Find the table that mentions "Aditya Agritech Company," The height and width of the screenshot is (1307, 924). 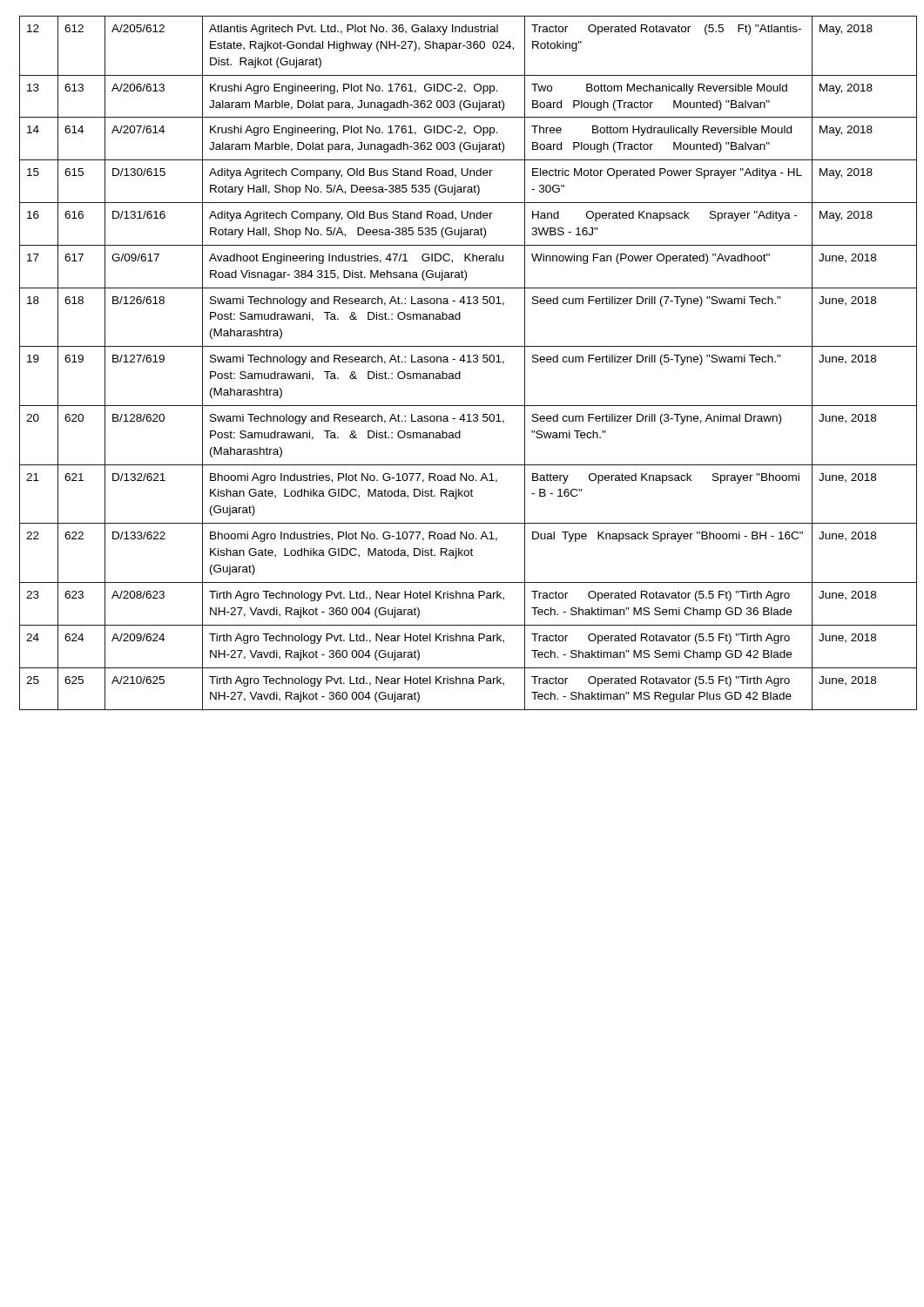[462, 363]
